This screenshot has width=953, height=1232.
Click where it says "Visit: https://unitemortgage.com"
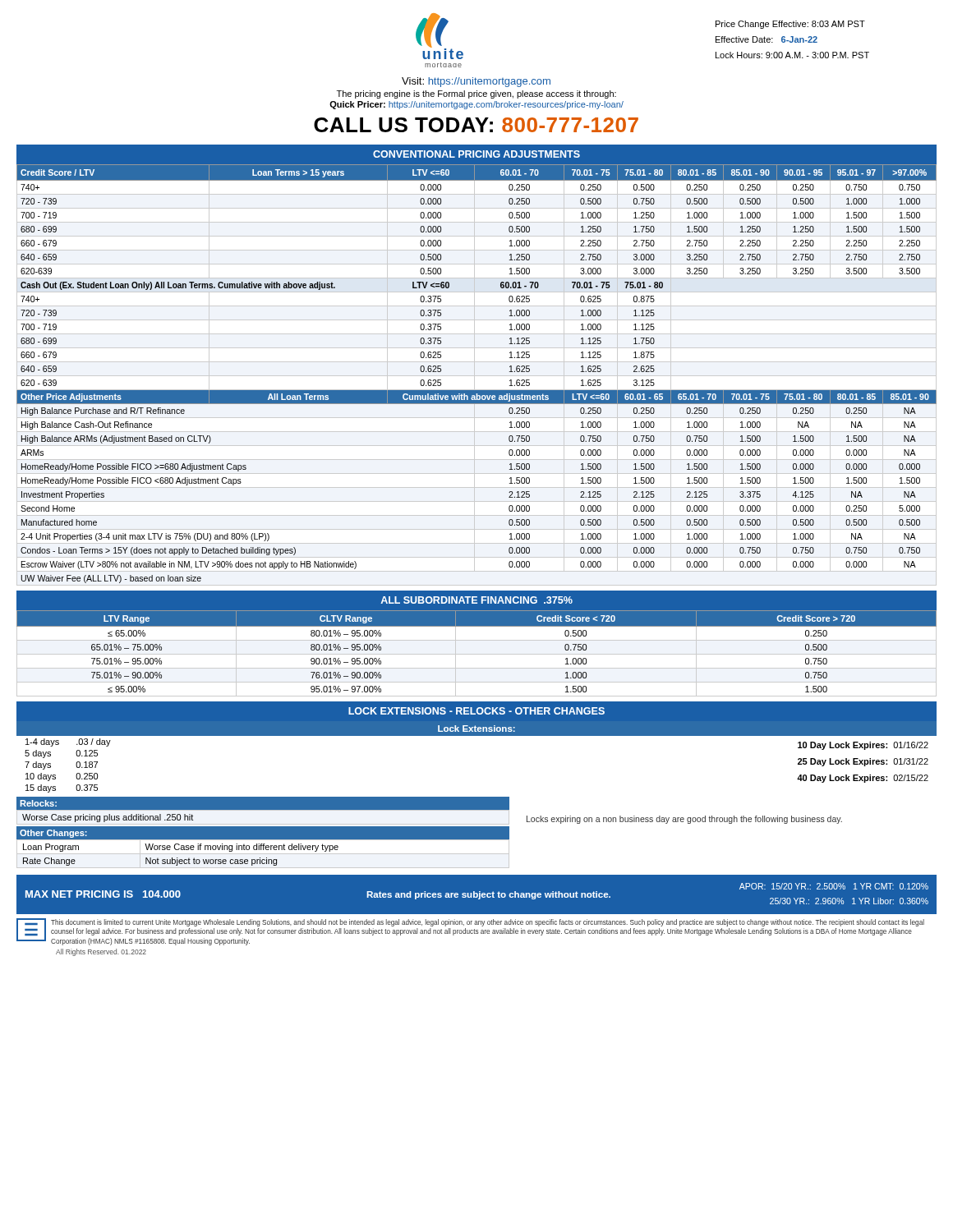[x=476, y=81]
